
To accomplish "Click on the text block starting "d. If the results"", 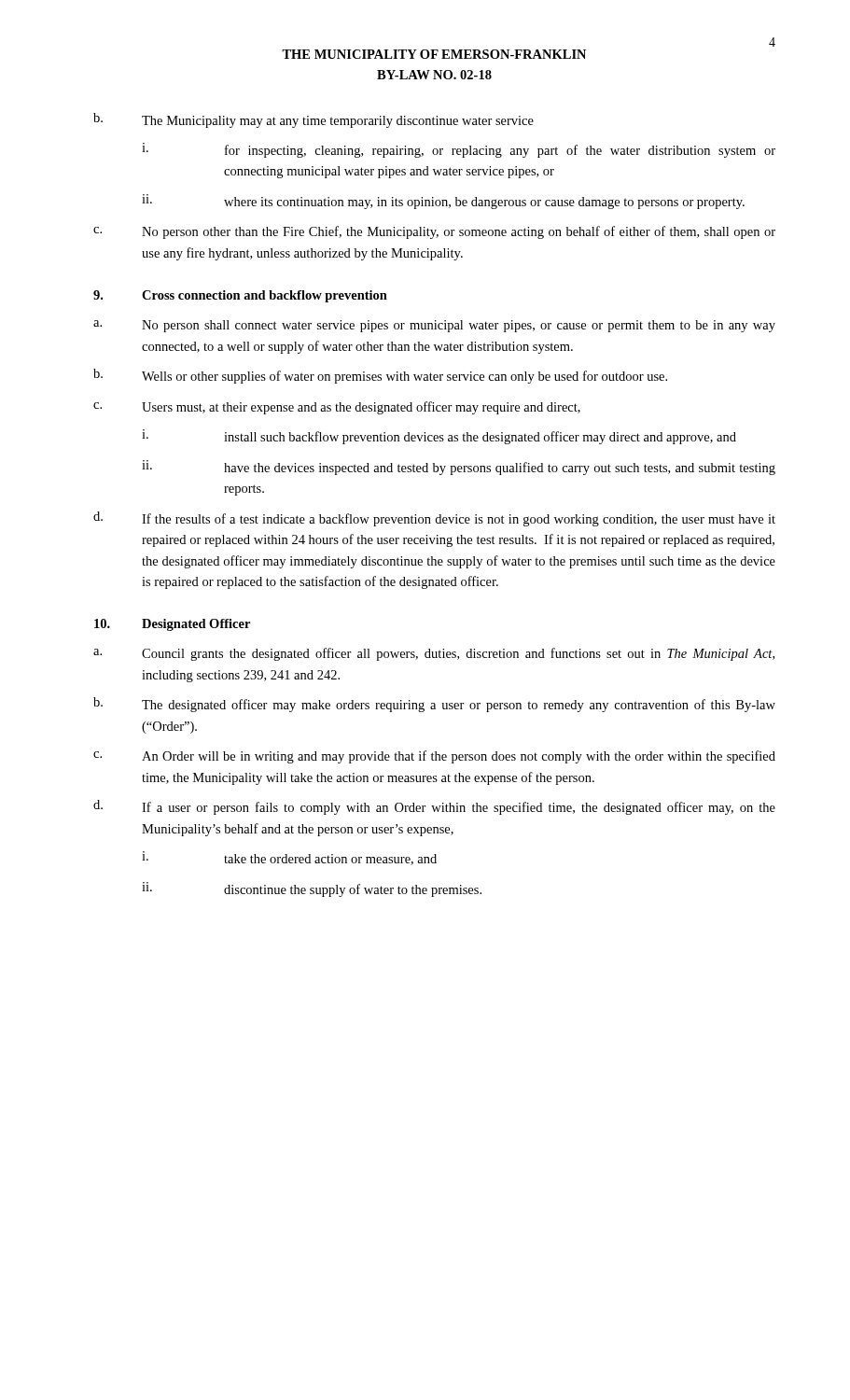I will 434,550.
